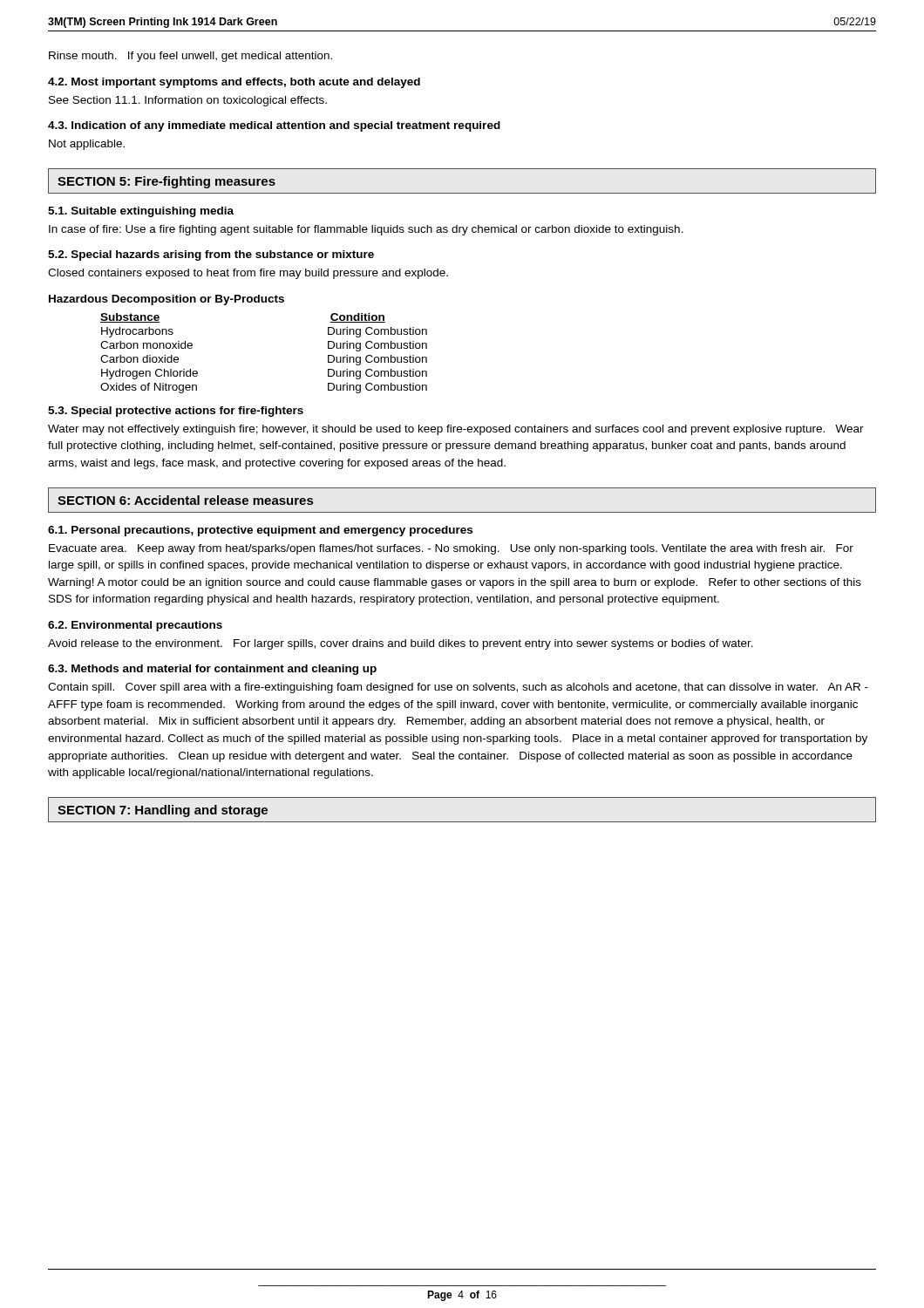This screenshot has width=924, height=1308.
Task: Click on the text with the text "See Section 11.1. Information on toxicological effects."
Action: tap(188, 99)
